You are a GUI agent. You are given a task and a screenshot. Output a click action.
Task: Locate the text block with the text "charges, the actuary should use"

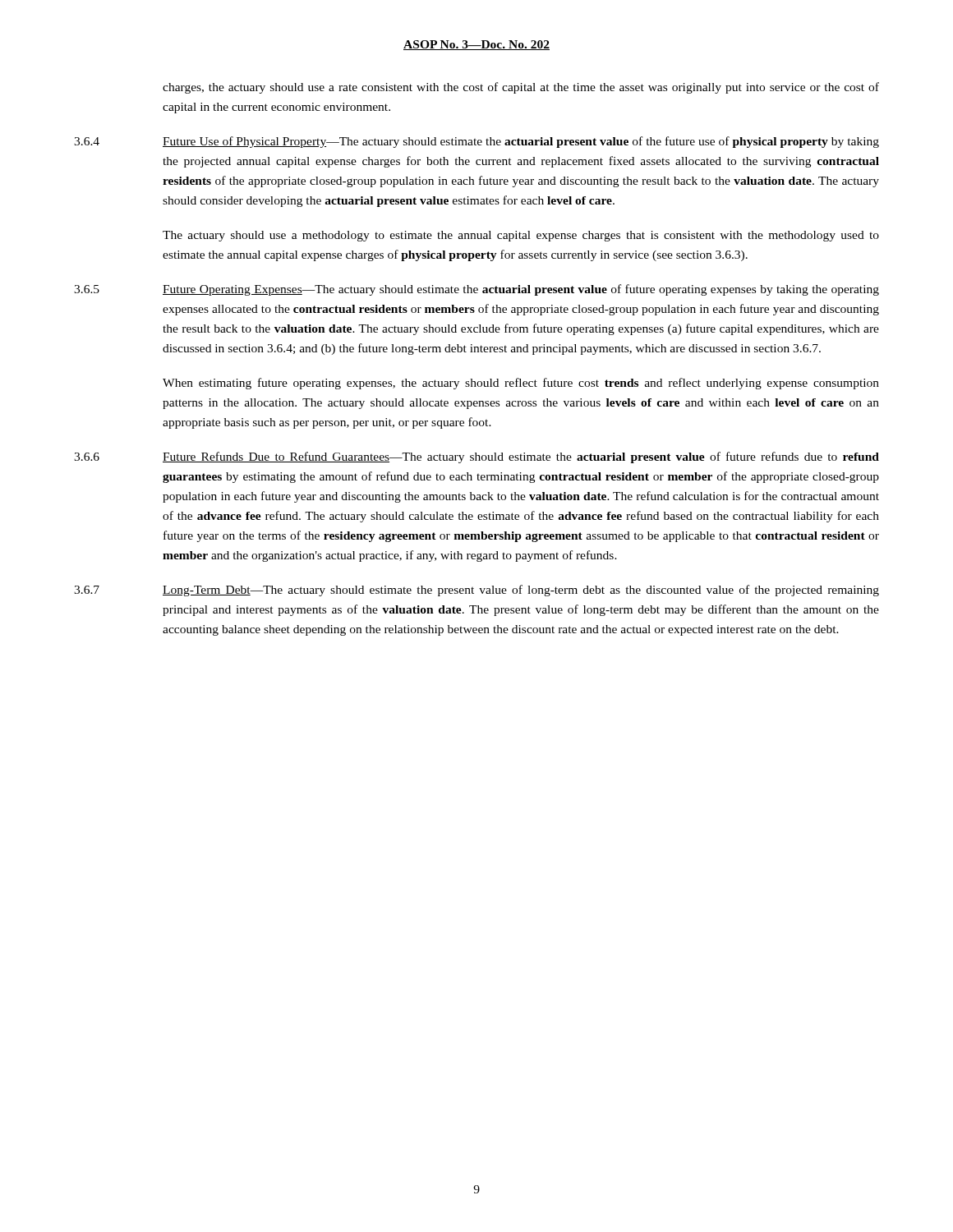tap(521, 97)
